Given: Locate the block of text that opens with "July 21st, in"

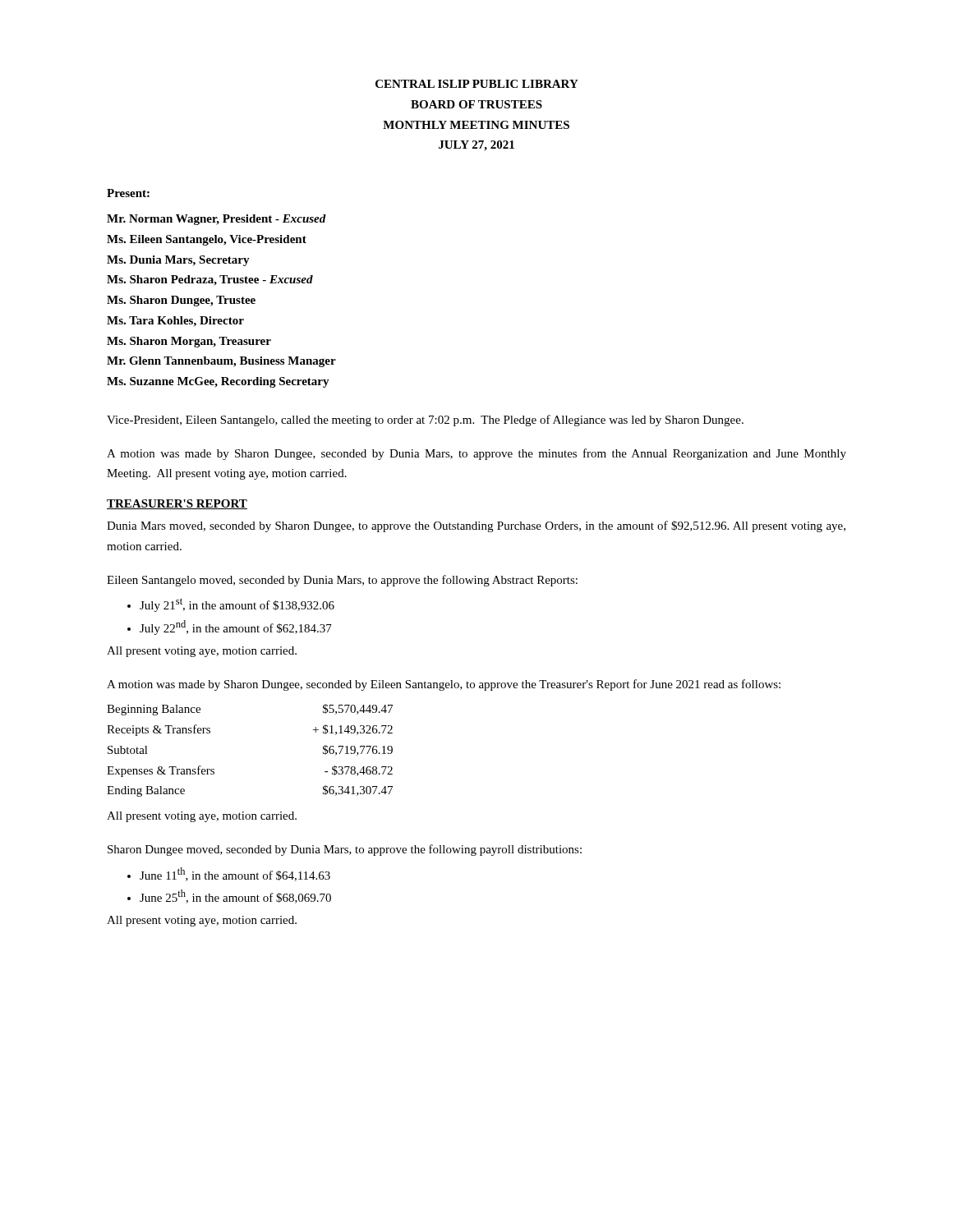Looking at the screenshot, I should coord(237,604).
